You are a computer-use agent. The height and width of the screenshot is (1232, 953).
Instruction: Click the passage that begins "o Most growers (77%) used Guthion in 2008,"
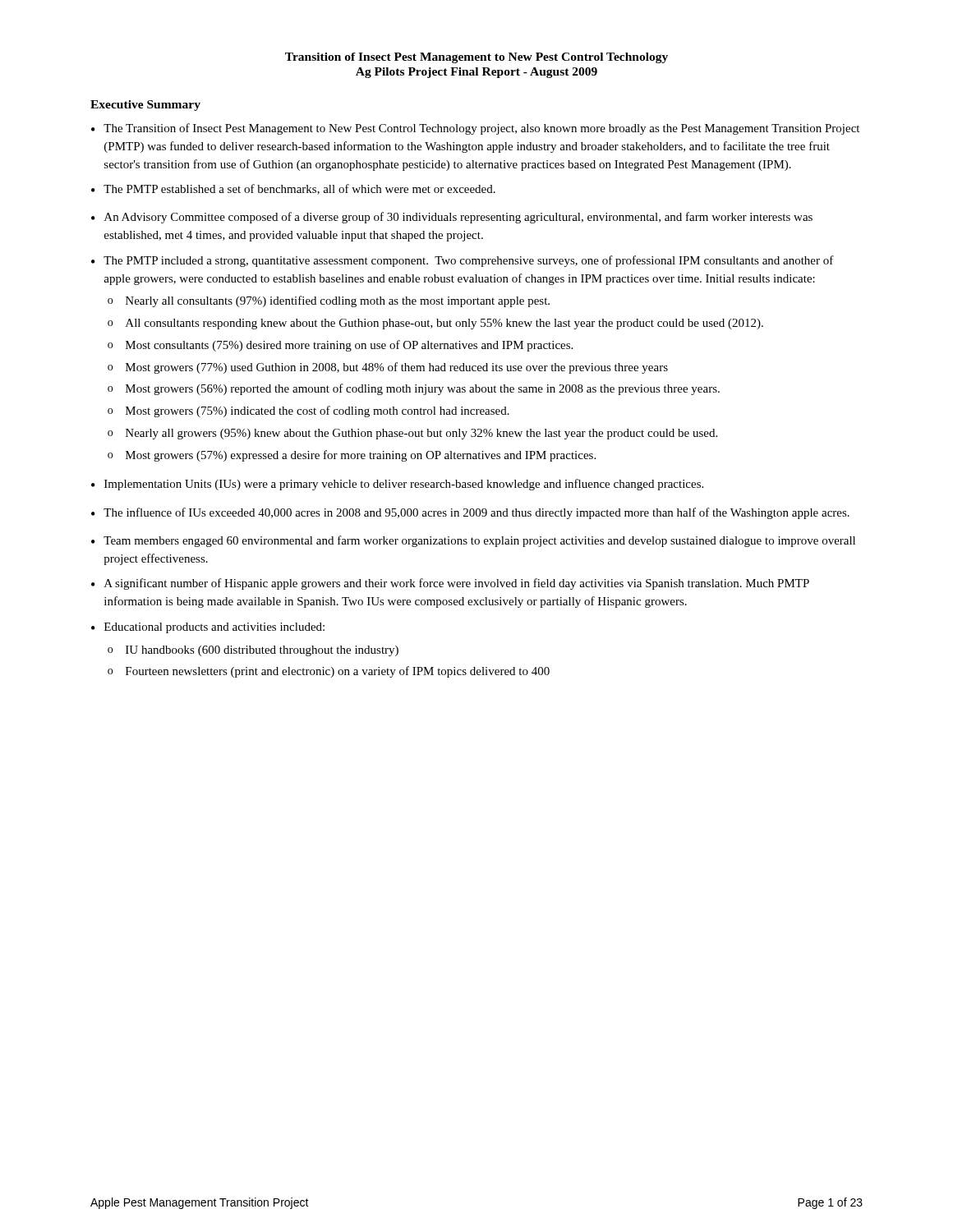(x=483, y=368)
